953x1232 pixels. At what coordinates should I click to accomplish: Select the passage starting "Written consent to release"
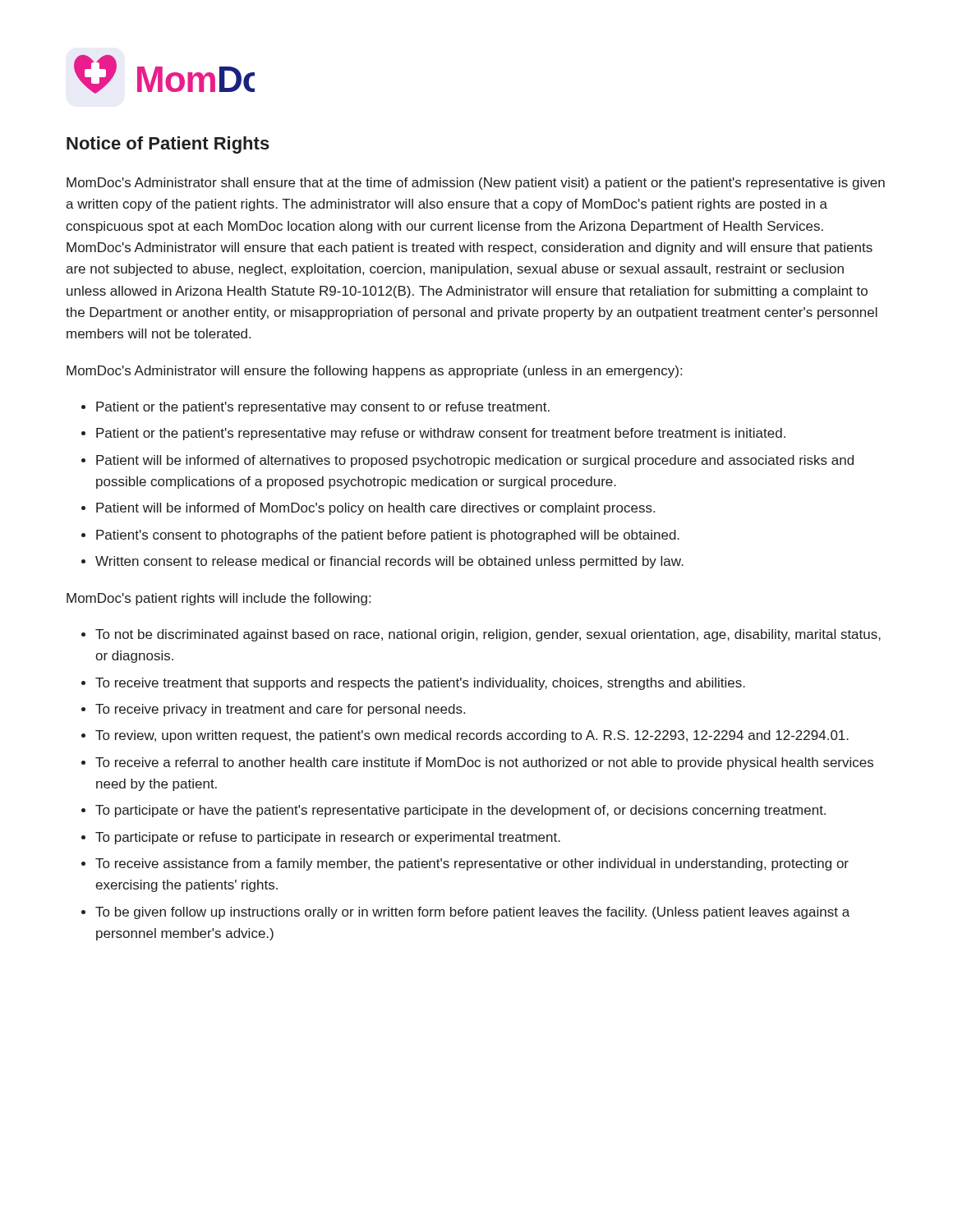[390, 561]
